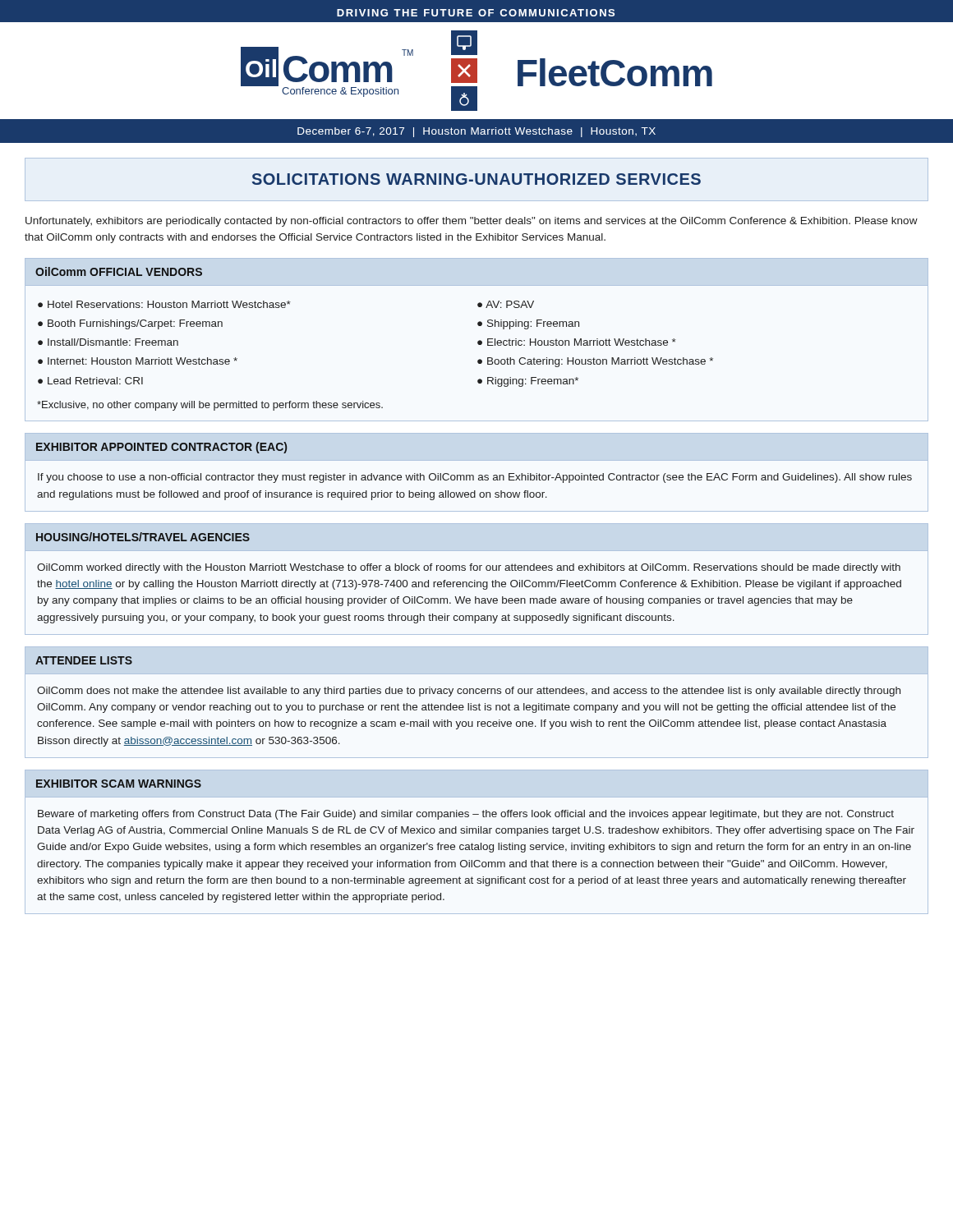The height and width of the screenshot is (1232, 953).
Task: Click the passage that begins "OilComm worked directly with the Houston Marriott"
Action: point(469,592)
